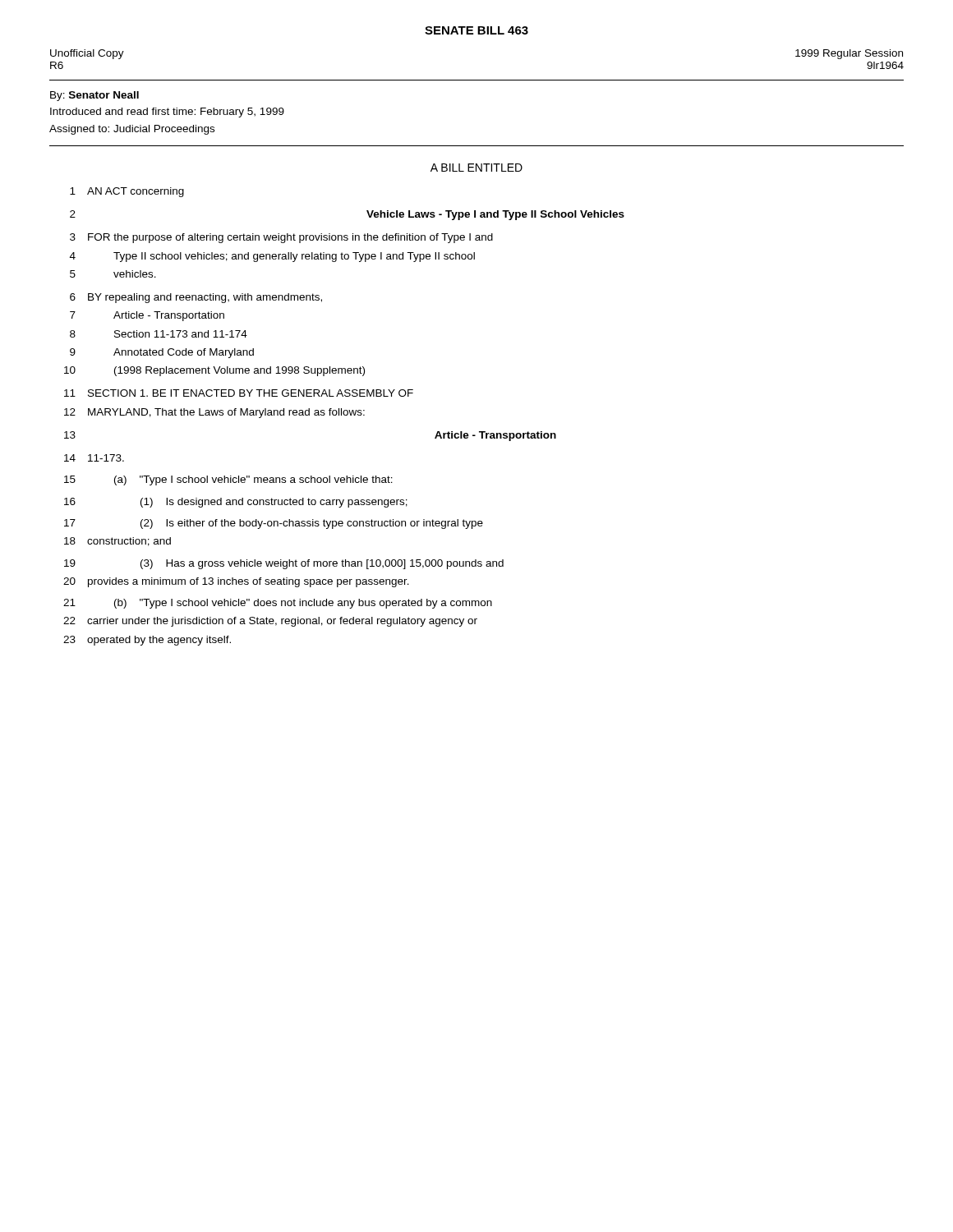953x1232 pixels.
Task: Find the element starting "15 (a) "Type I"
Action: click(x=228, y=480)
